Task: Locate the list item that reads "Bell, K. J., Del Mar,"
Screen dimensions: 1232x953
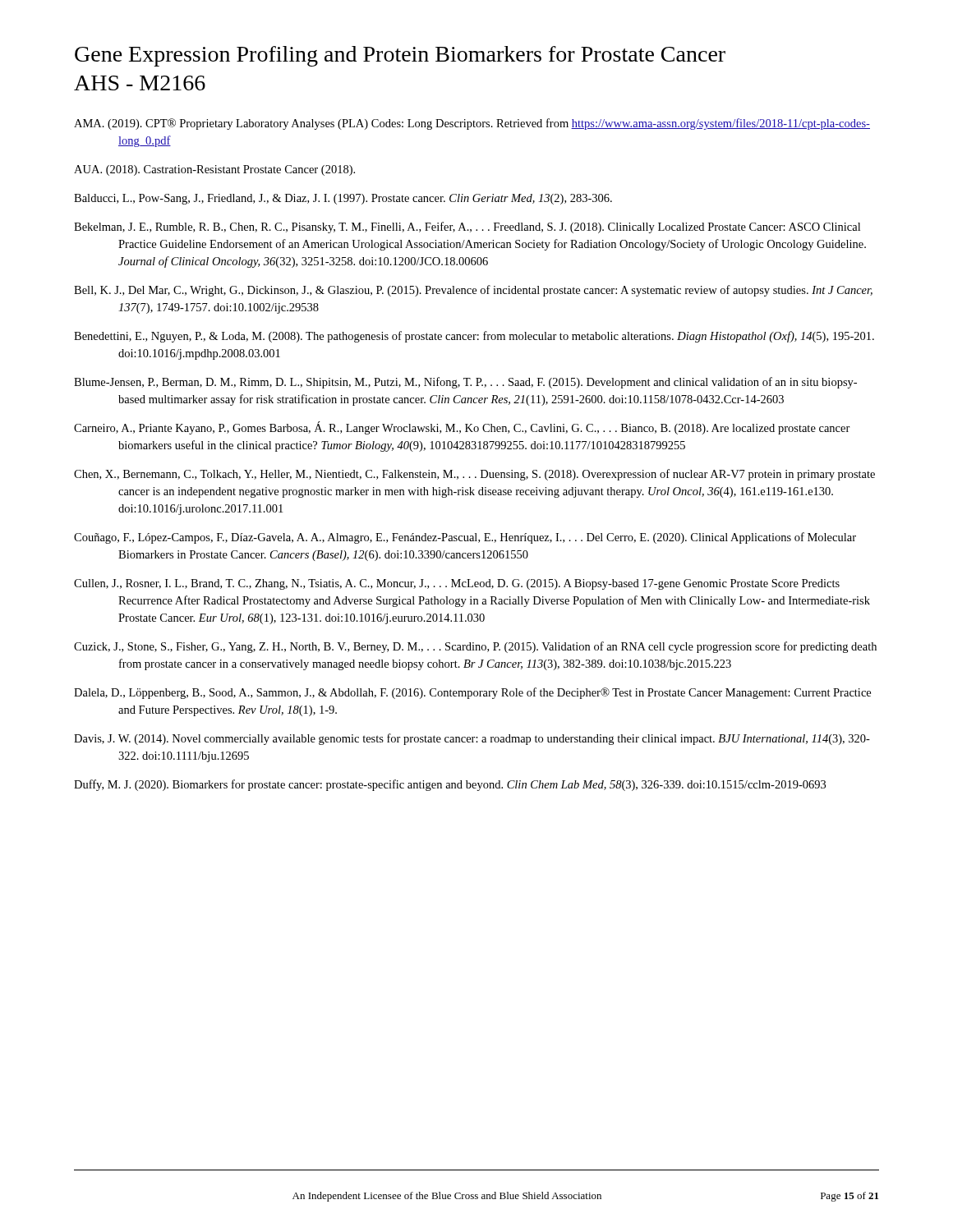Action: click(476, 299)
